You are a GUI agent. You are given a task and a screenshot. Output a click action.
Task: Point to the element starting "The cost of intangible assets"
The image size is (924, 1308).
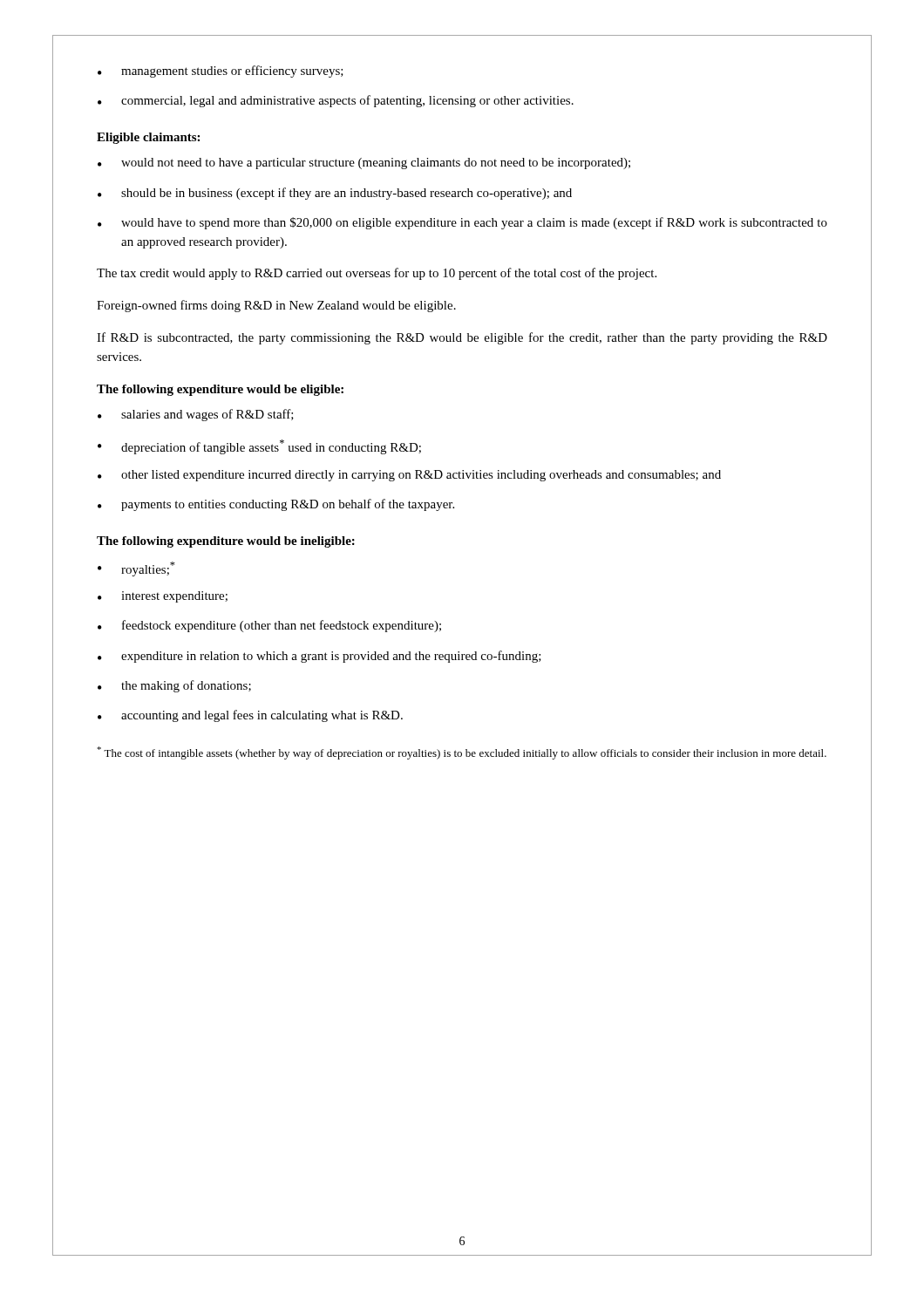coord(462,752)
